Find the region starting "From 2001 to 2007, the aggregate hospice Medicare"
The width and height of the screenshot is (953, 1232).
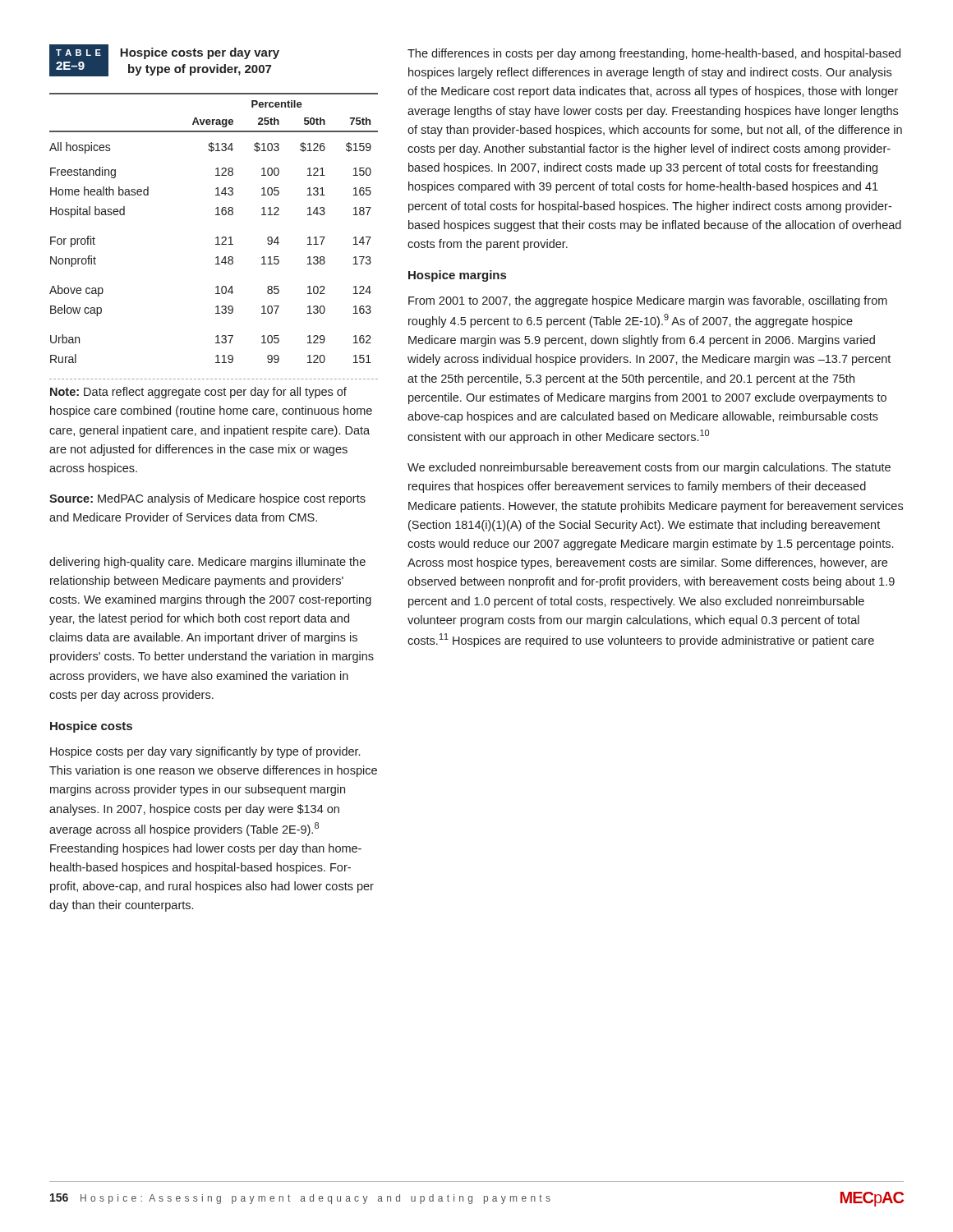656,369
